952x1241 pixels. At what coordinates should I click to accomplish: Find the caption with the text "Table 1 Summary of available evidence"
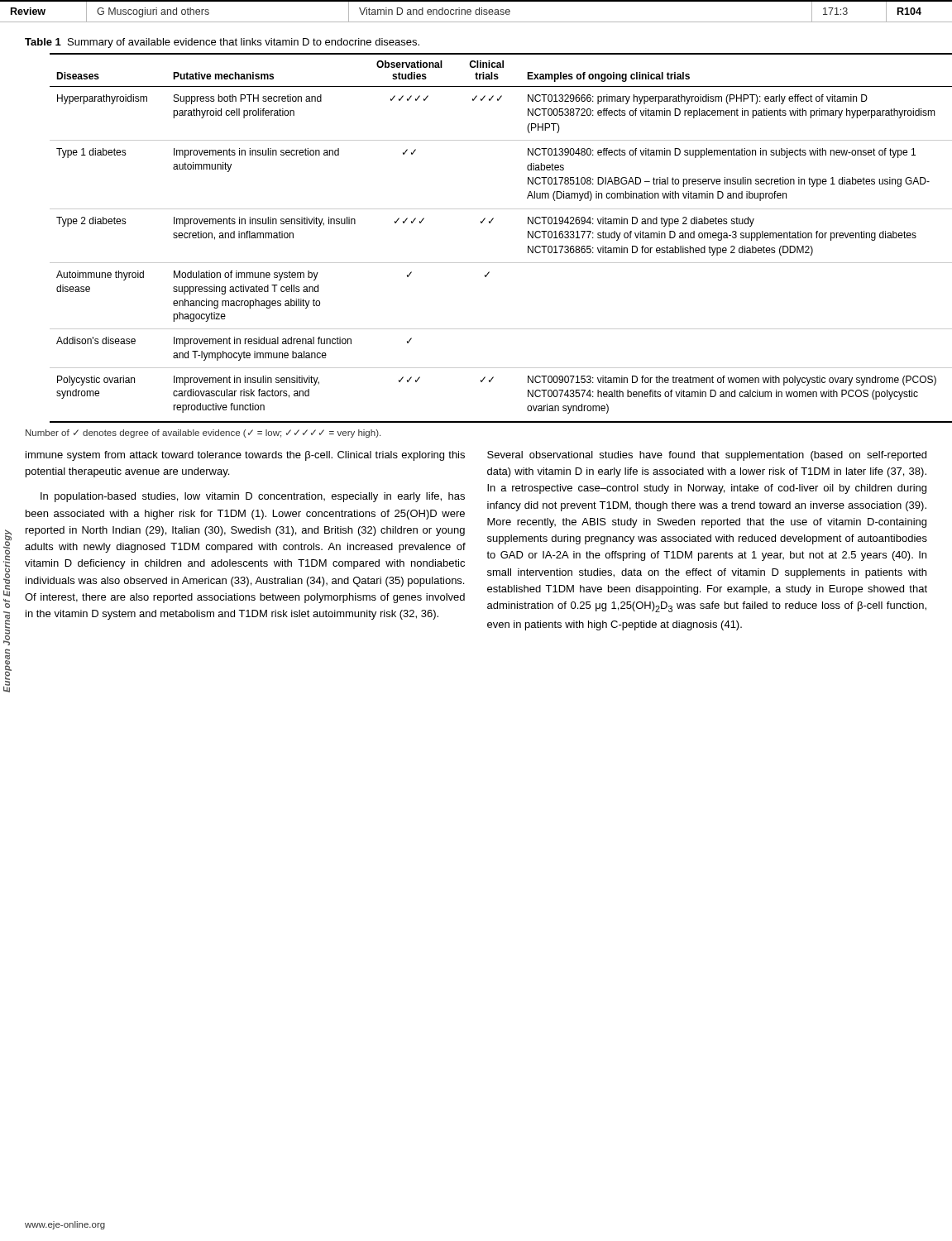[223, 42]
